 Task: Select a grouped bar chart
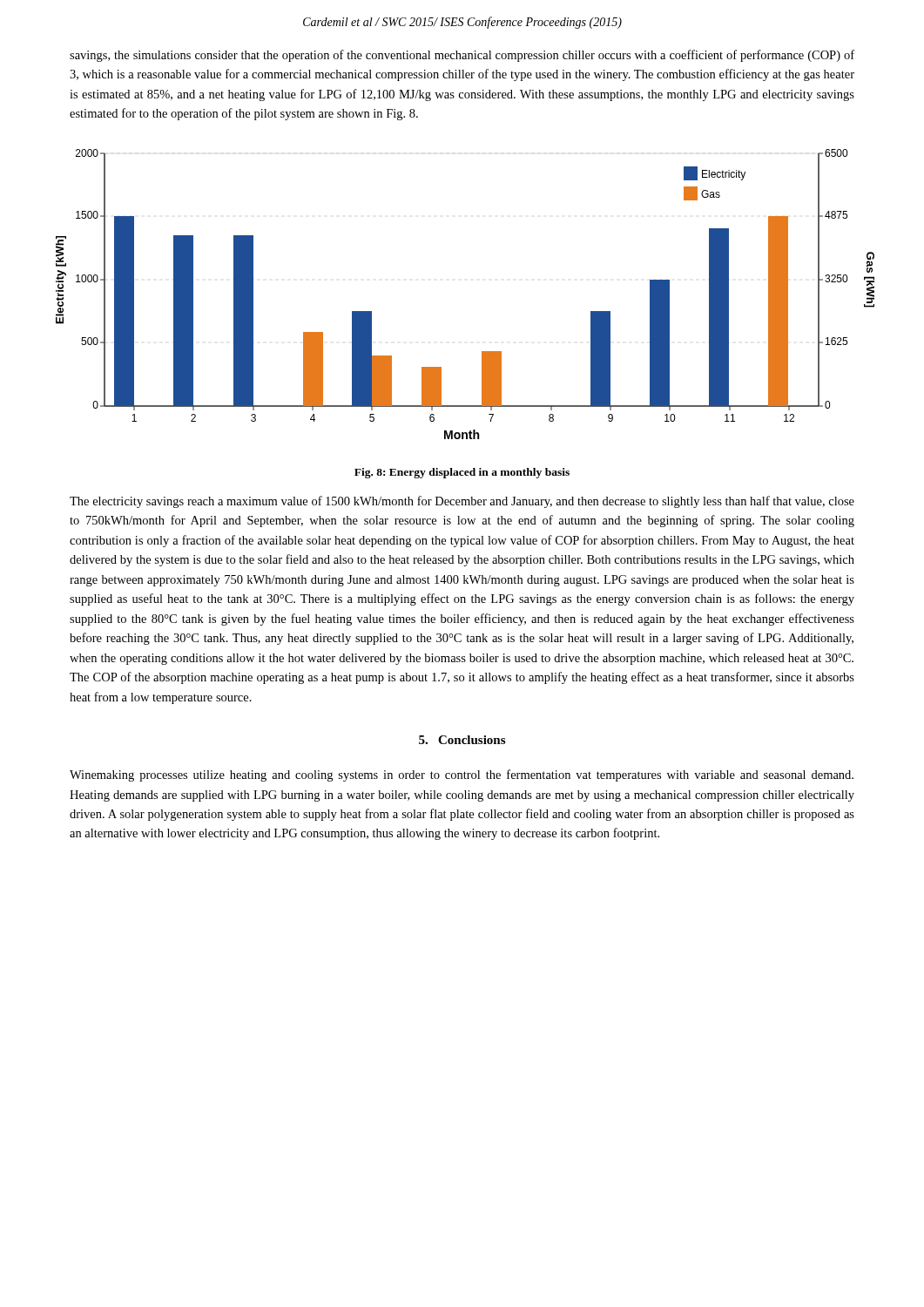462,301
